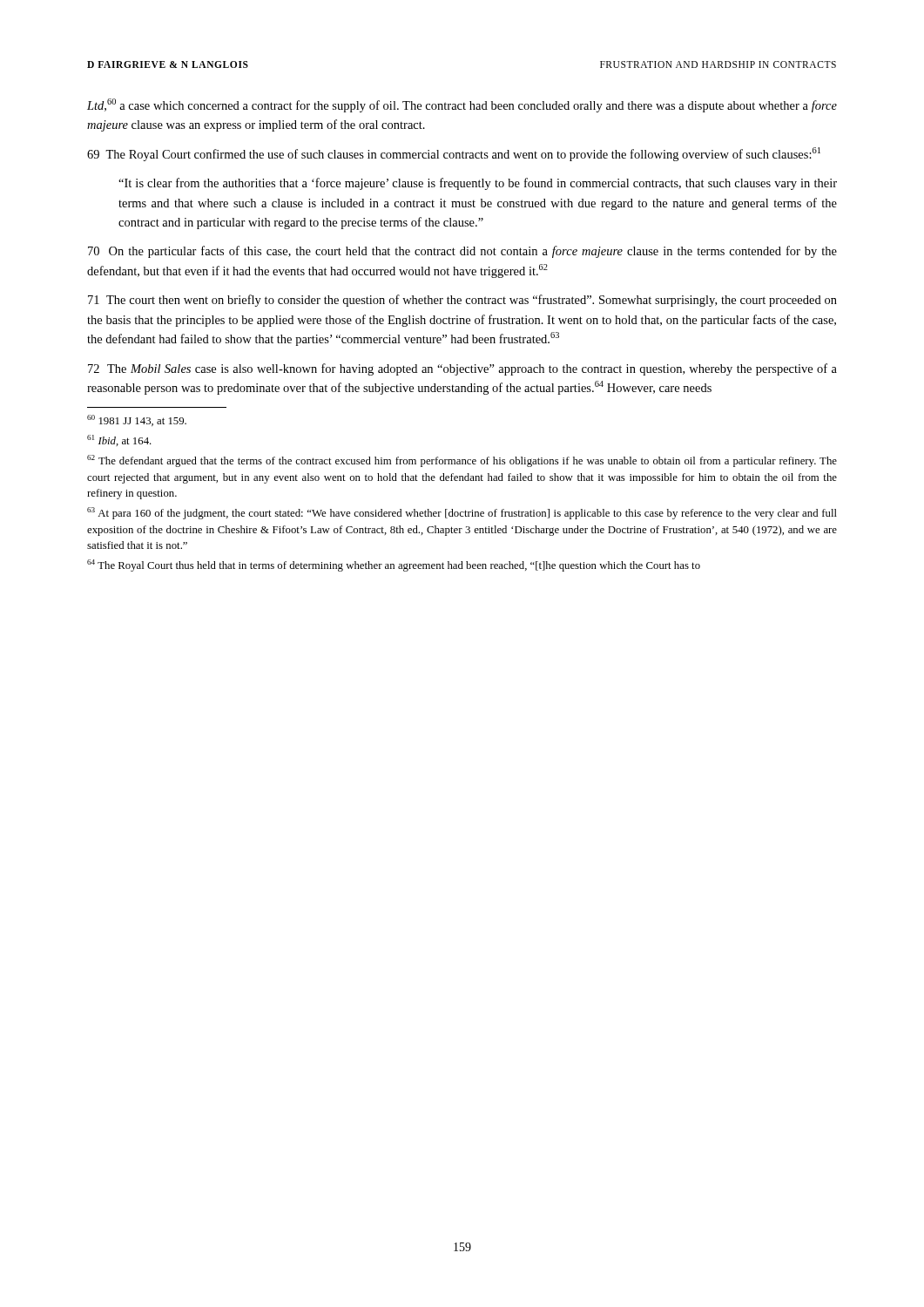924x1307 pixels.
Task: Click on the text block with the text "71 The court then went on briefly to"
Action: 462,320
